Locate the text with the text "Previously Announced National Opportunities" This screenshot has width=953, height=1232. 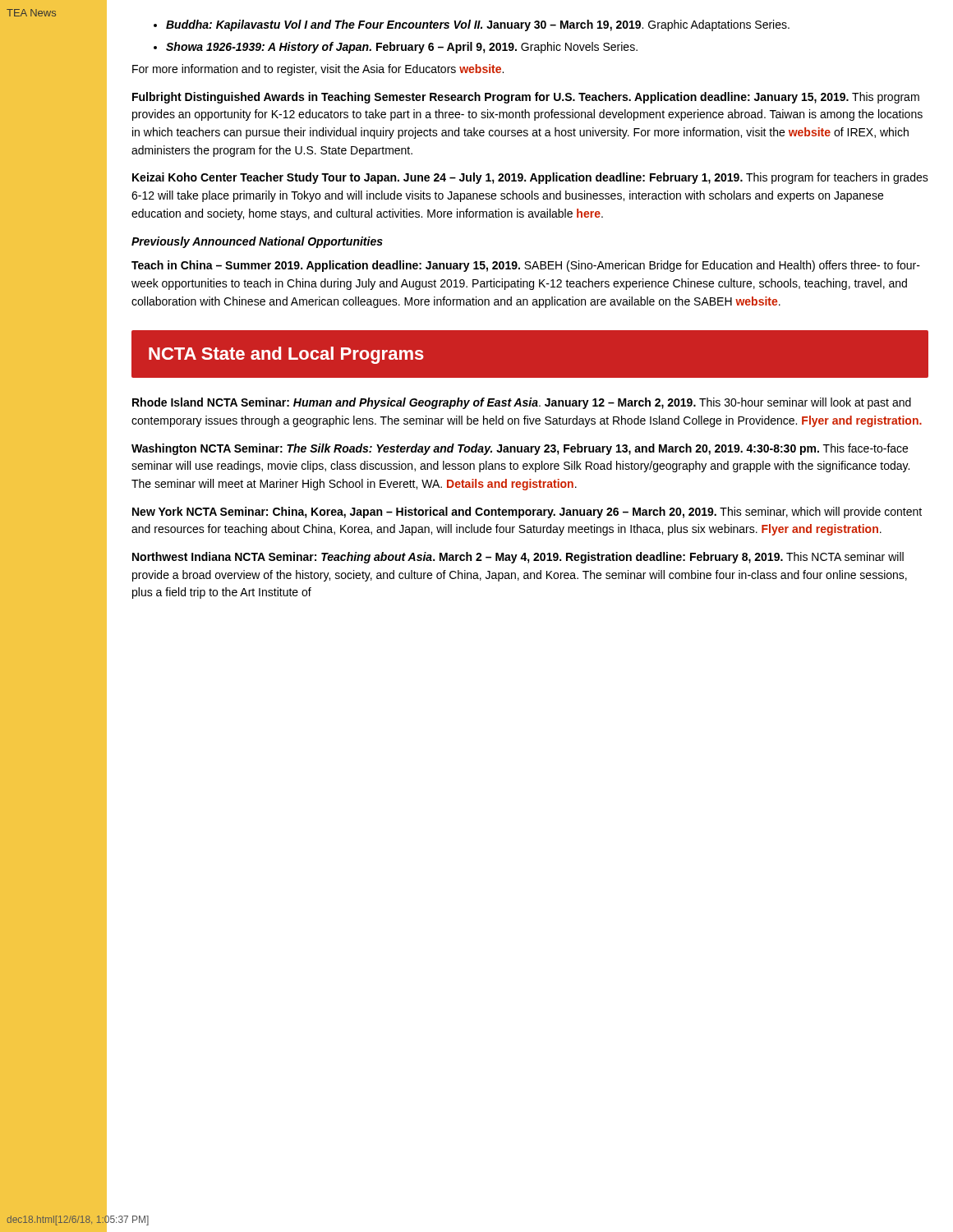coord(257,241)
